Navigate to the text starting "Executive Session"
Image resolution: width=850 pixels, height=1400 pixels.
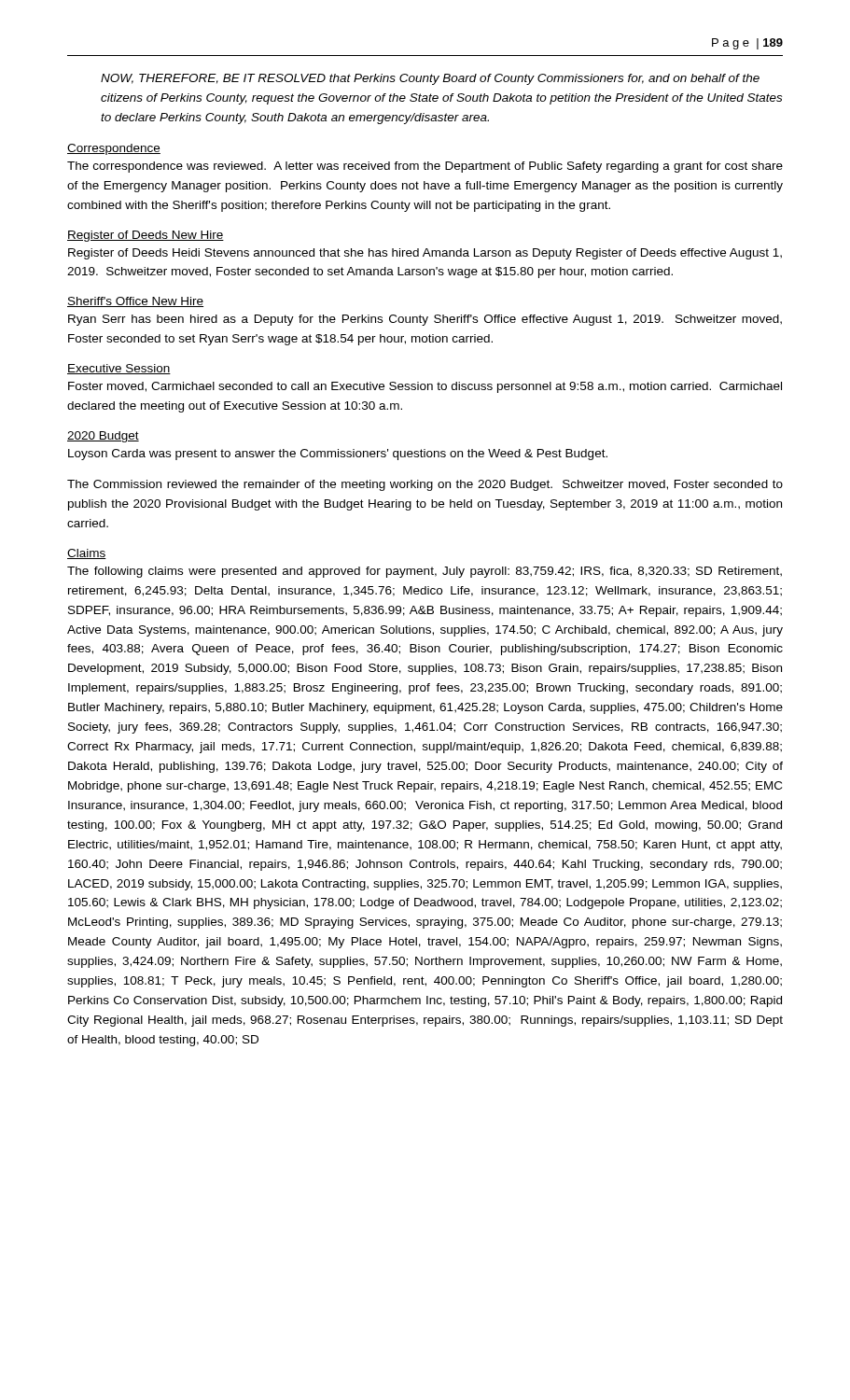pos(119,368)
